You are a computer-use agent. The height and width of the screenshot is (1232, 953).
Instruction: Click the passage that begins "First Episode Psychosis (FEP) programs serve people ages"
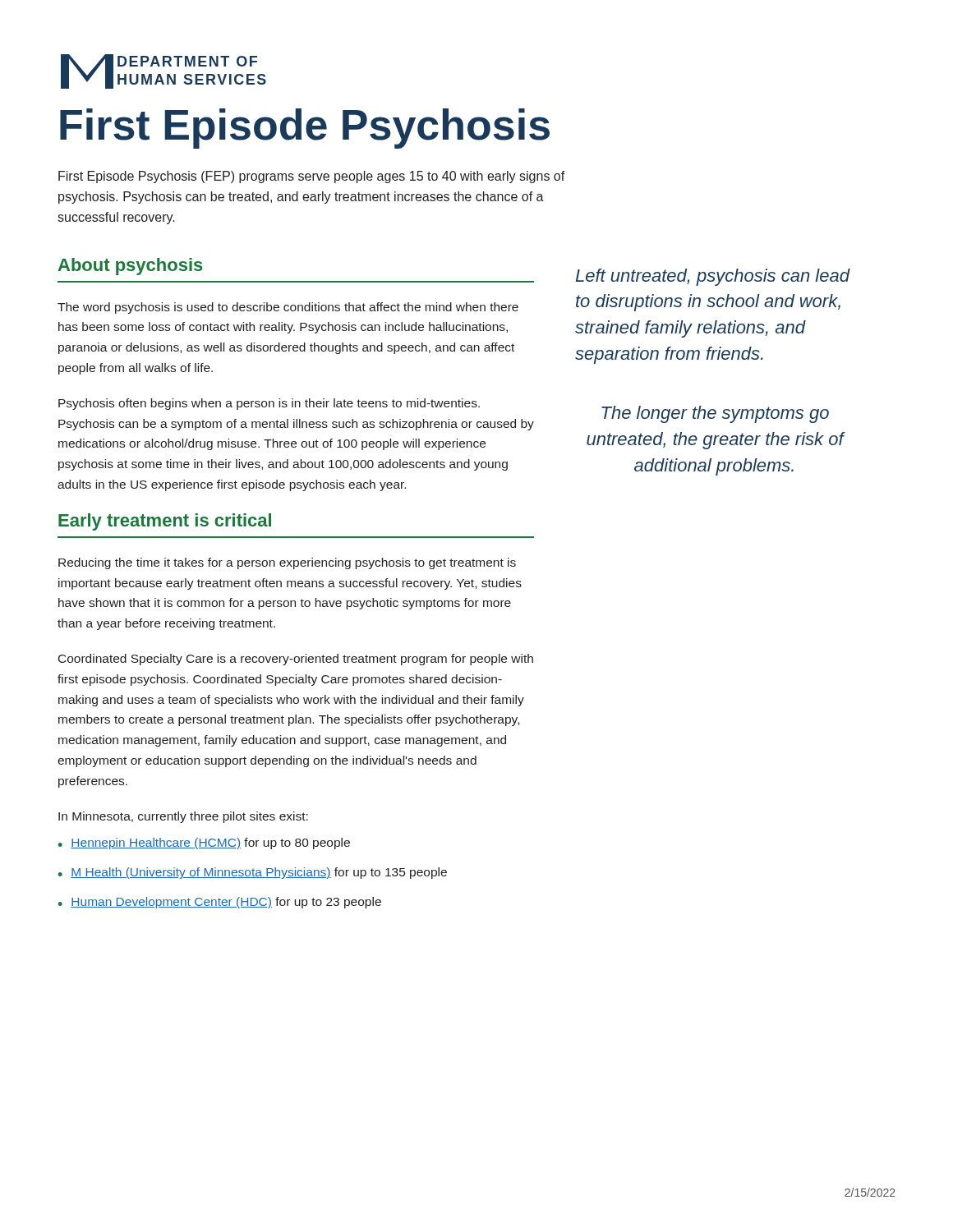[x=311, y=197]
